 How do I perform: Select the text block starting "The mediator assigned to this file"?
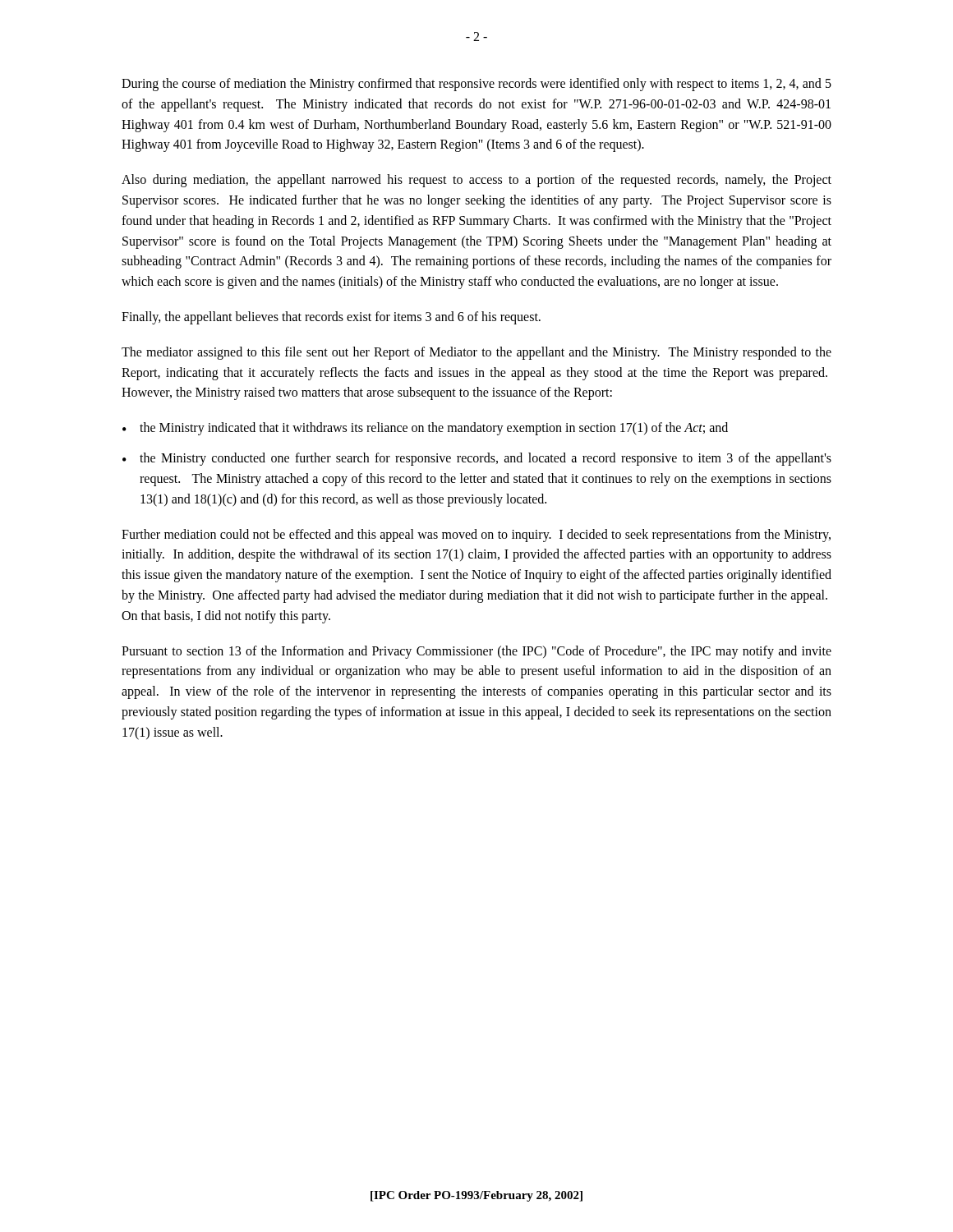[476, 372]
